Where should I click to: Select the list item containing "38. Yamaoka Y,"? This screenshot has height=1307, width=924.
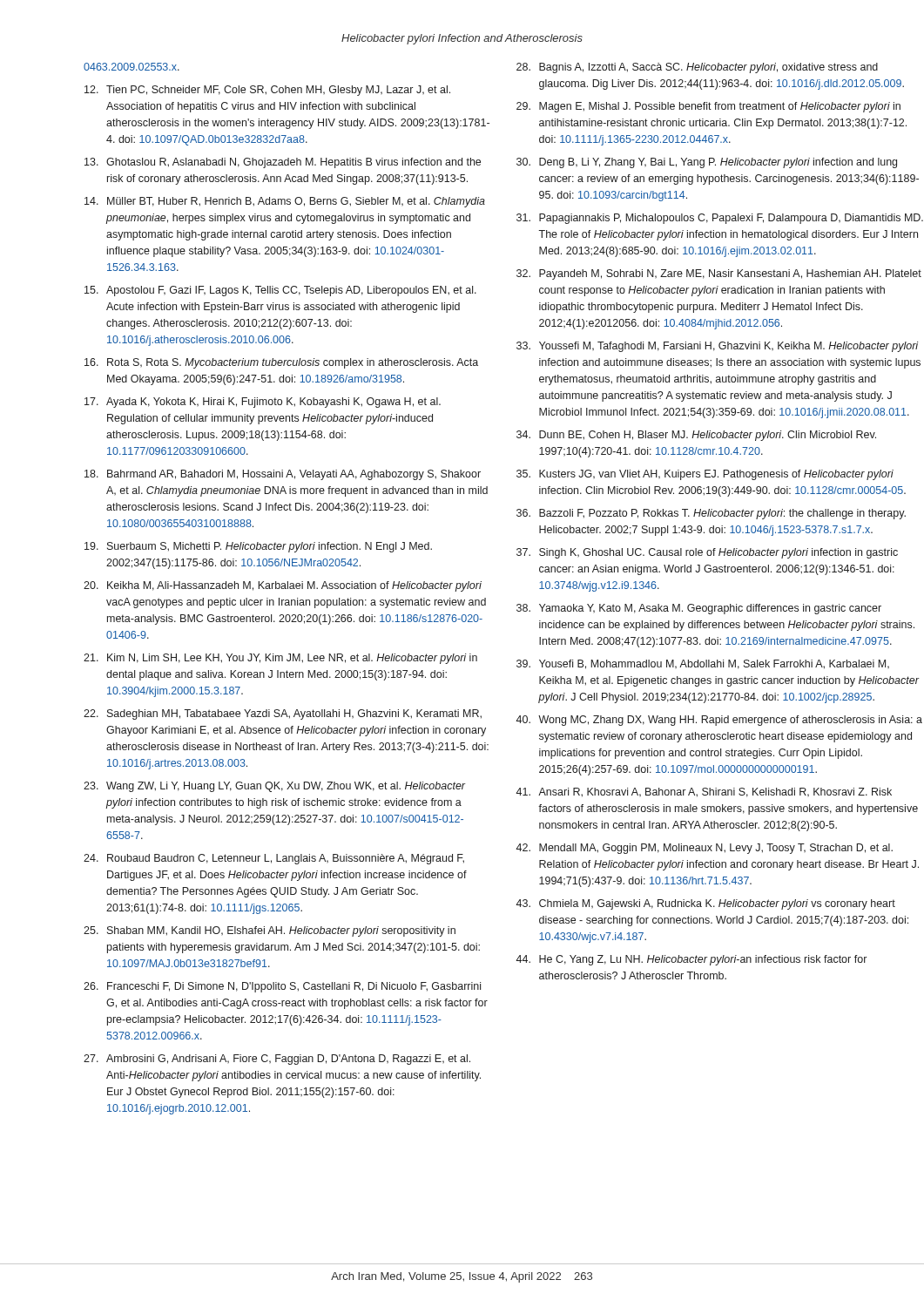(x=720, y=625)
